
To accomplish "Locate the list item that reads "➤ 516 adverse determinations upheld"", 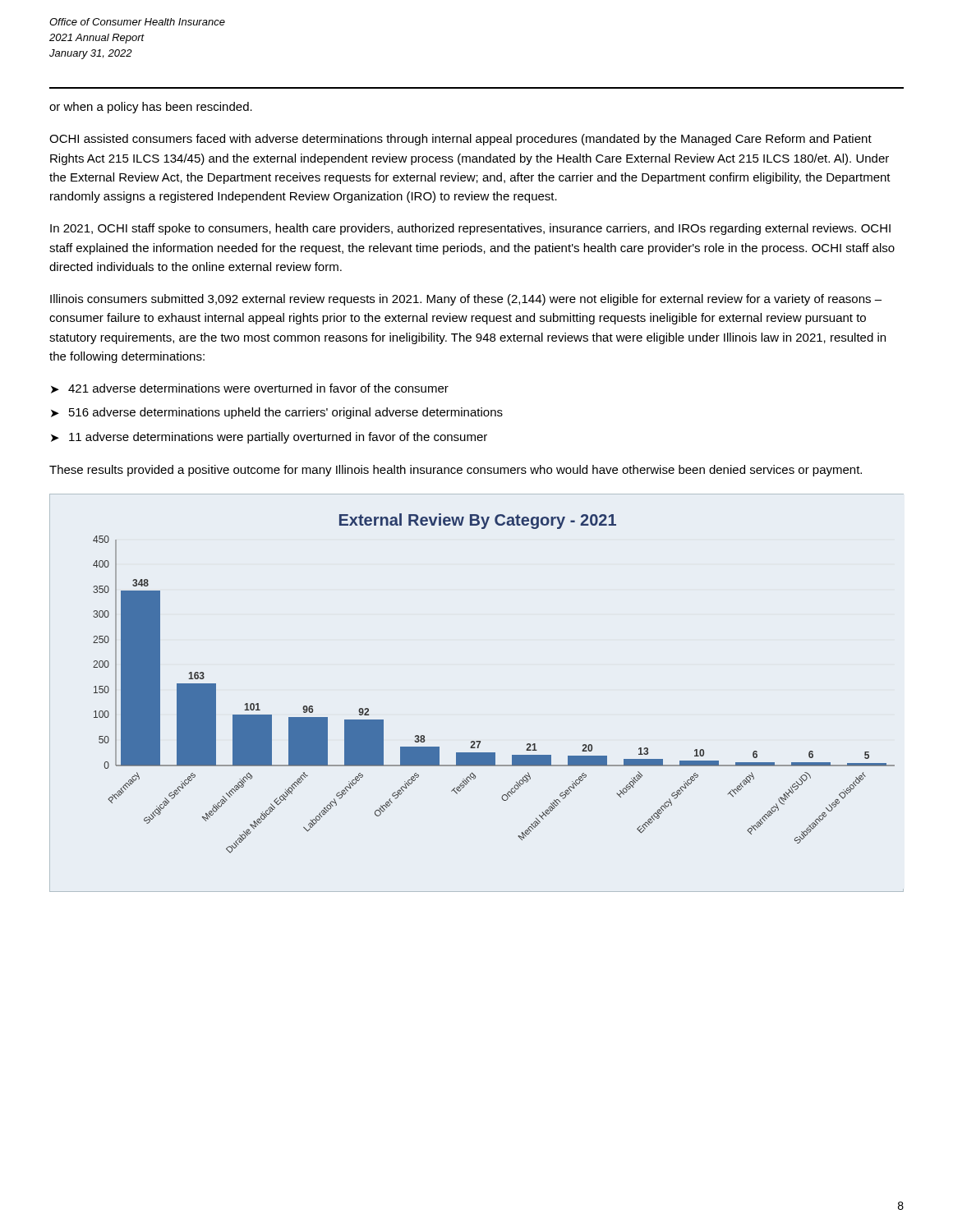I will point(276,413).
